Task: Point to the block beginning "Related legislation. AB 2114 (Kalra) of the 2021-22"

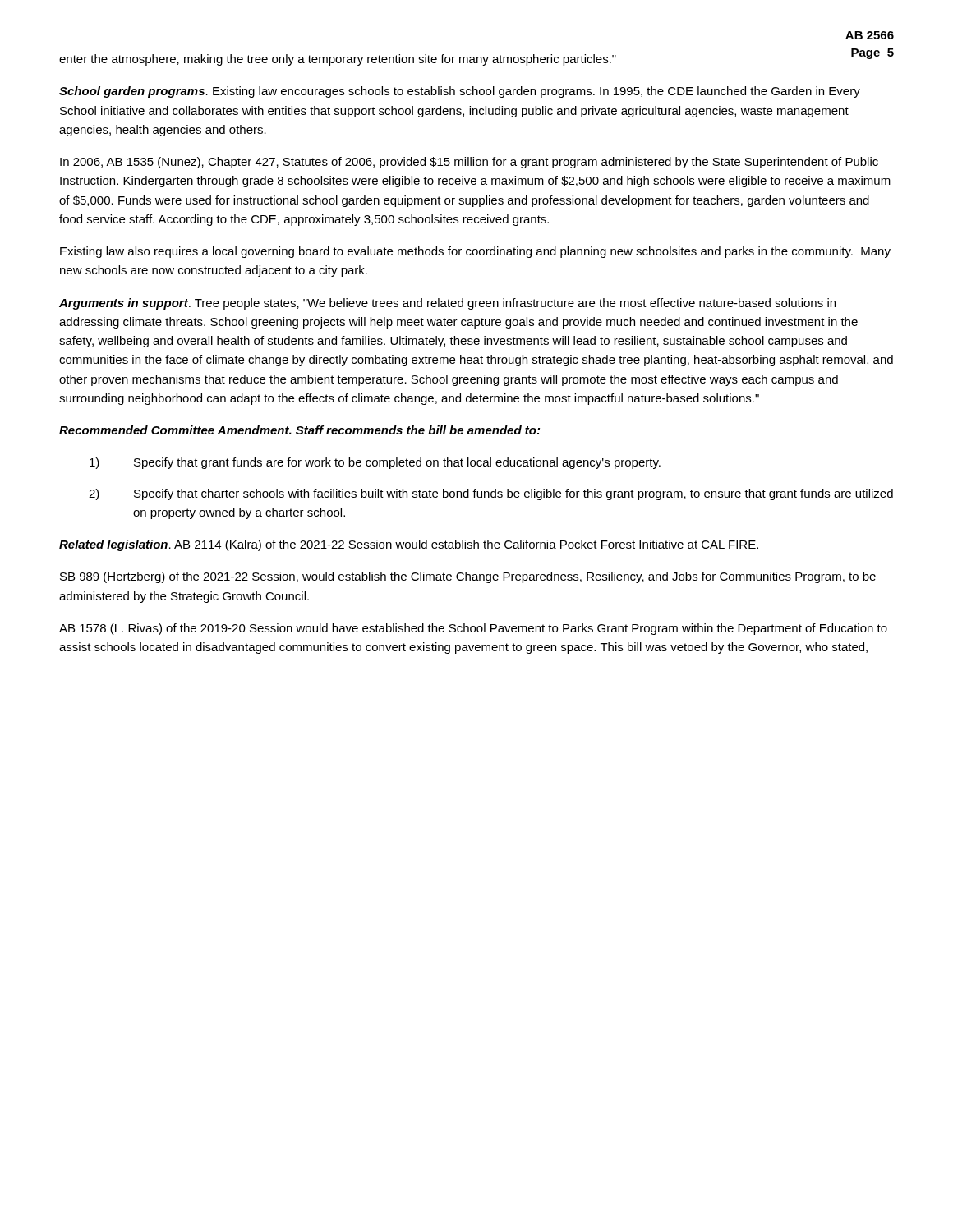Action: pyautogui.click(x=476, y=544)
